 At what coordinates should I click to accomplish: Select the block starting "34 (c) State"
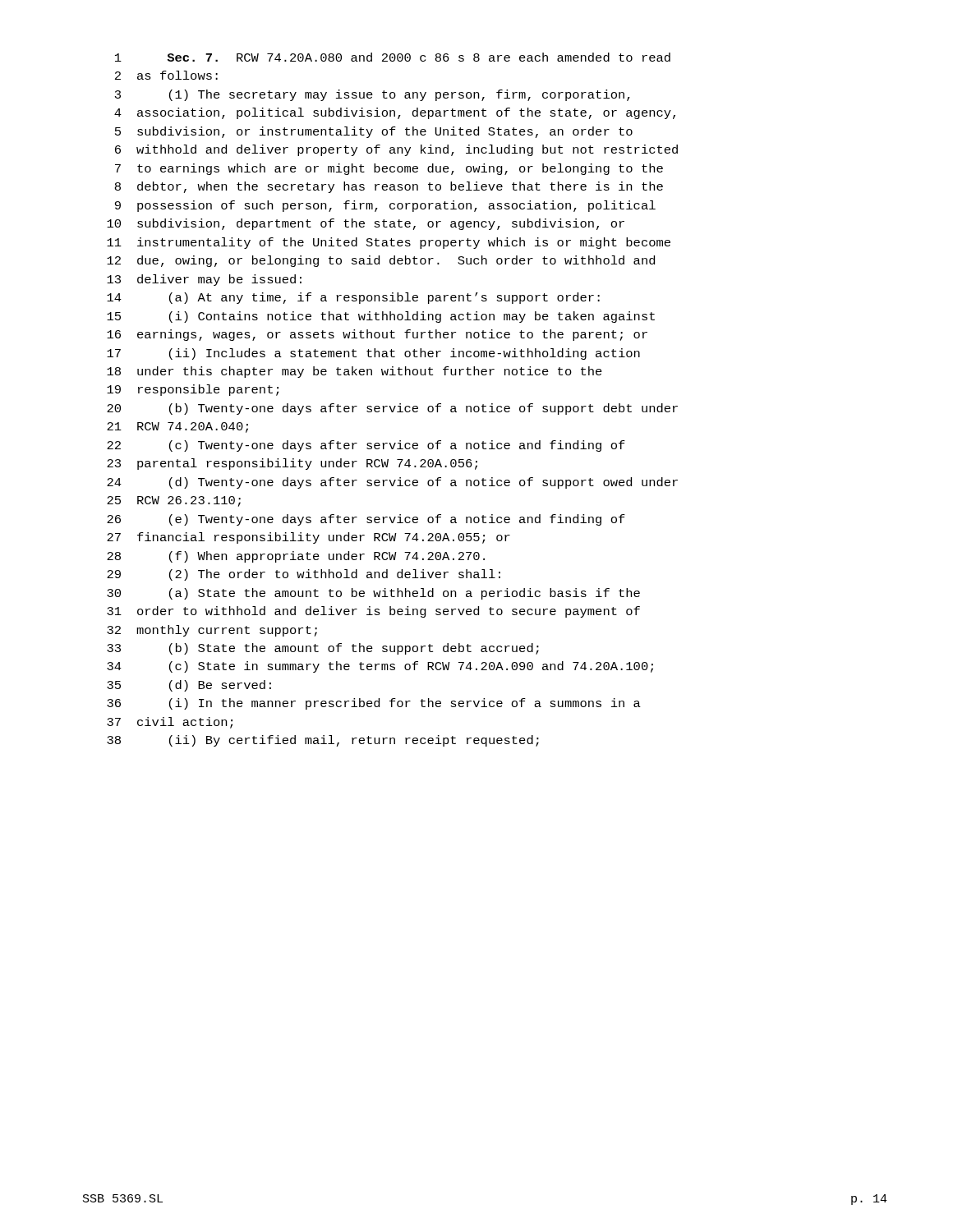click(x=485, y=667)
